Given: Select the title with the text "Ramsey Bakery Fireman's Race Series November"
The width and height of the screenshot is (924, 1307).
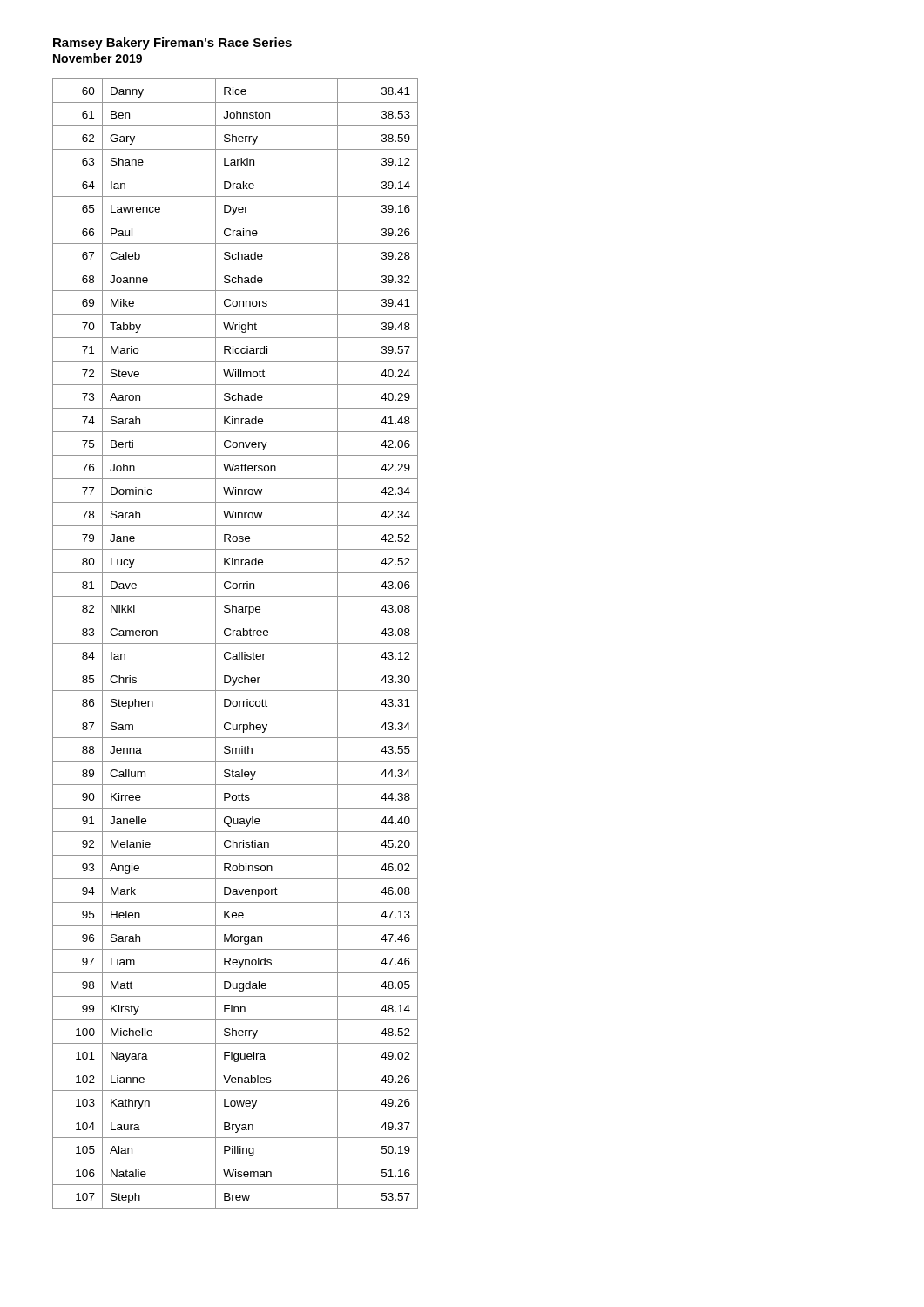Looking at the screenshot, I should coord(172,50).
